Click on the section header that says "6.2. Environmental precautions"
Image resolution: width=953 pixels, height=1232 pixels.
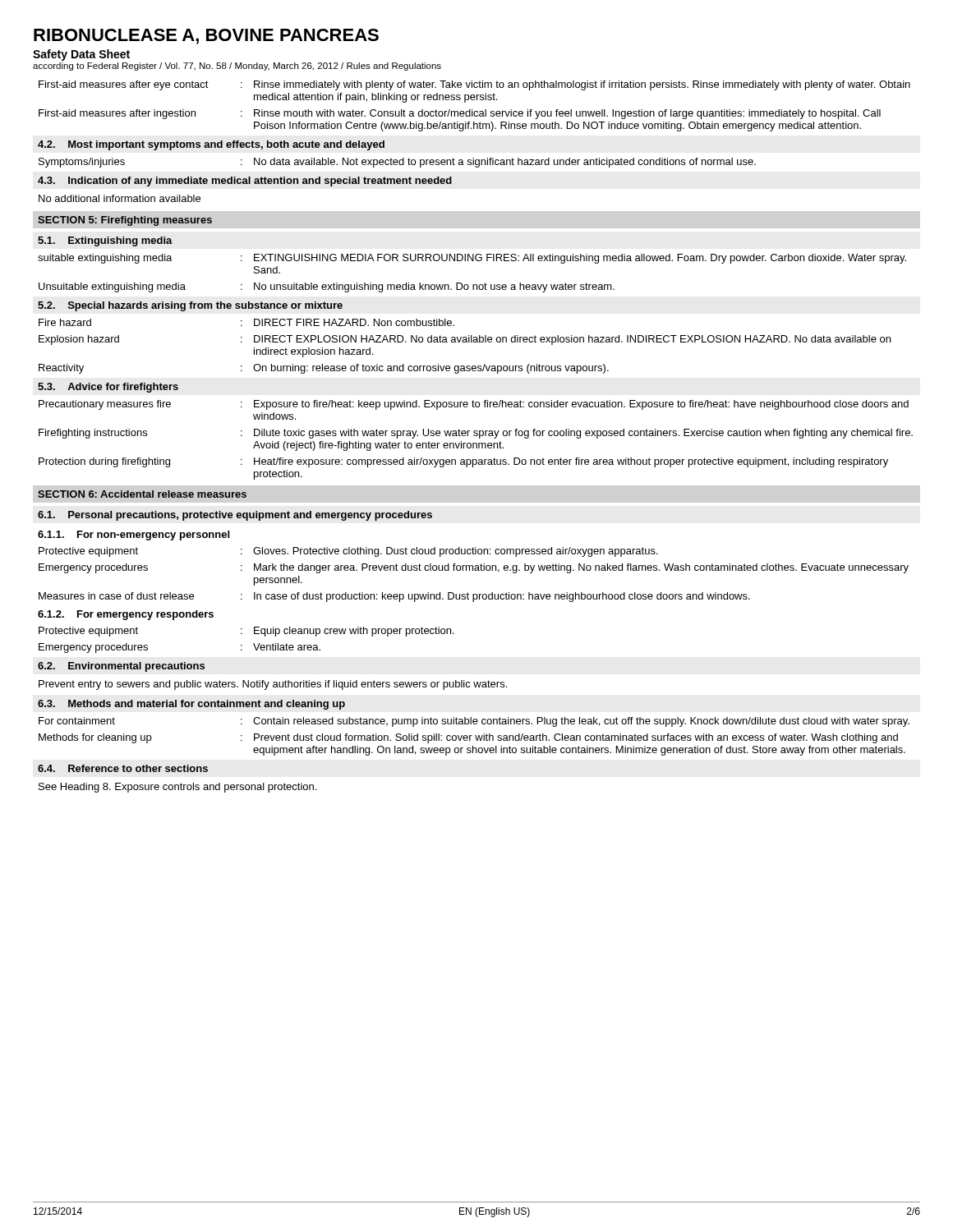point(122,666)
